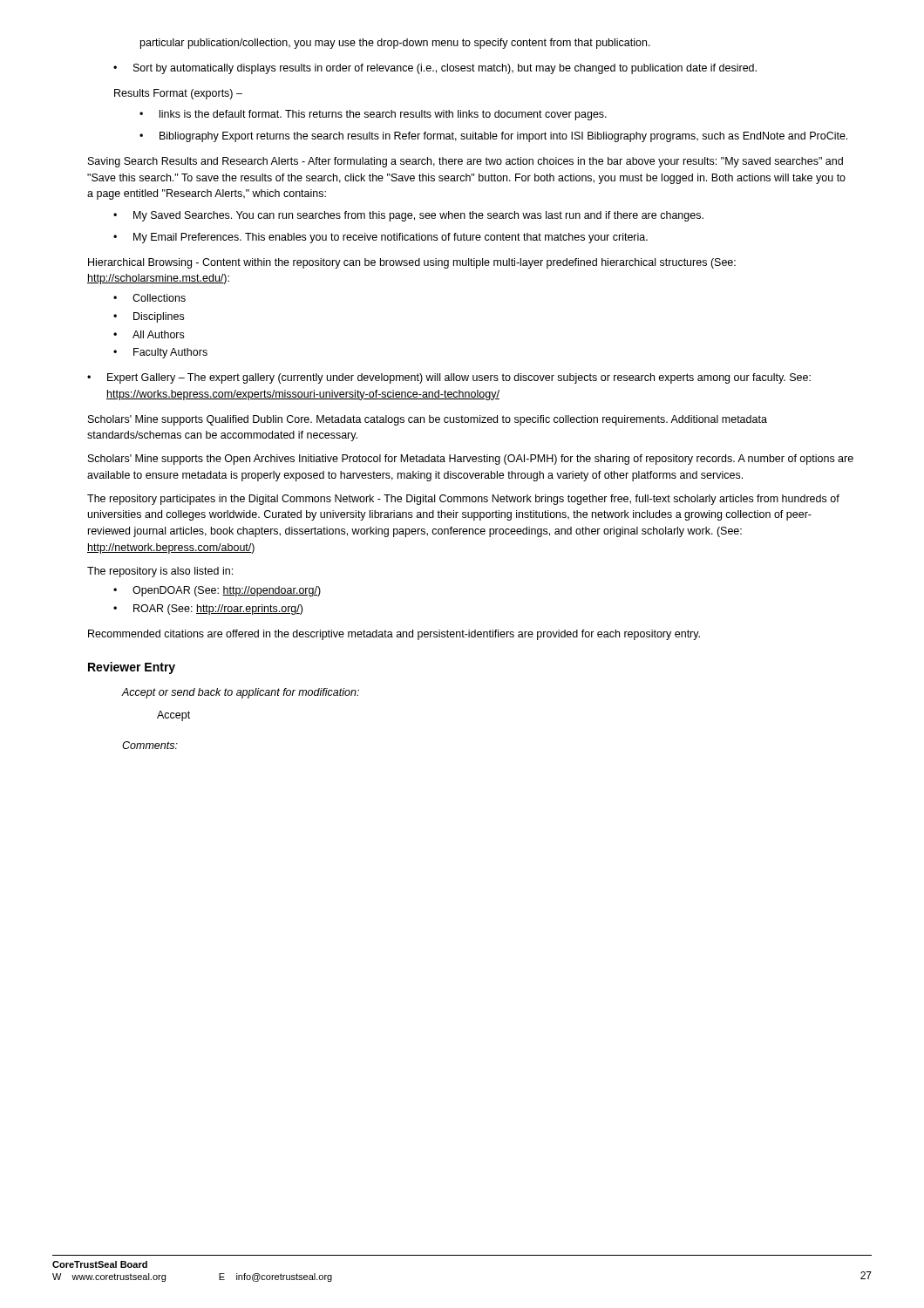Locate the text block that reads "Scholars' Mine supports the Open Archives Initiative"
Screen dimensions: 1308x924
(470, 467)
